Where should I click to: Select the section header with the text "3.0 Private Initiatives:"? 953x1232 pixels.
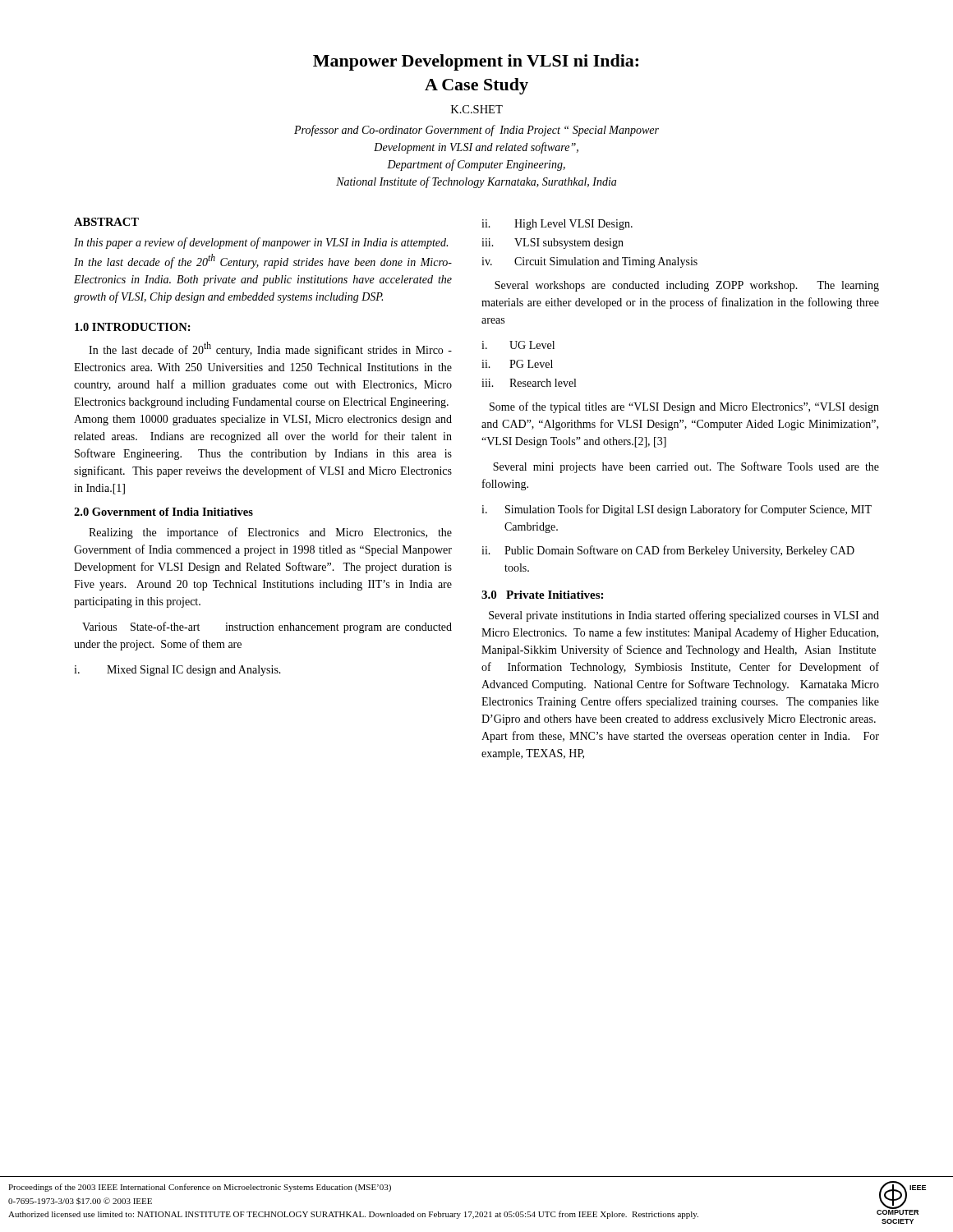click(543, 595)
